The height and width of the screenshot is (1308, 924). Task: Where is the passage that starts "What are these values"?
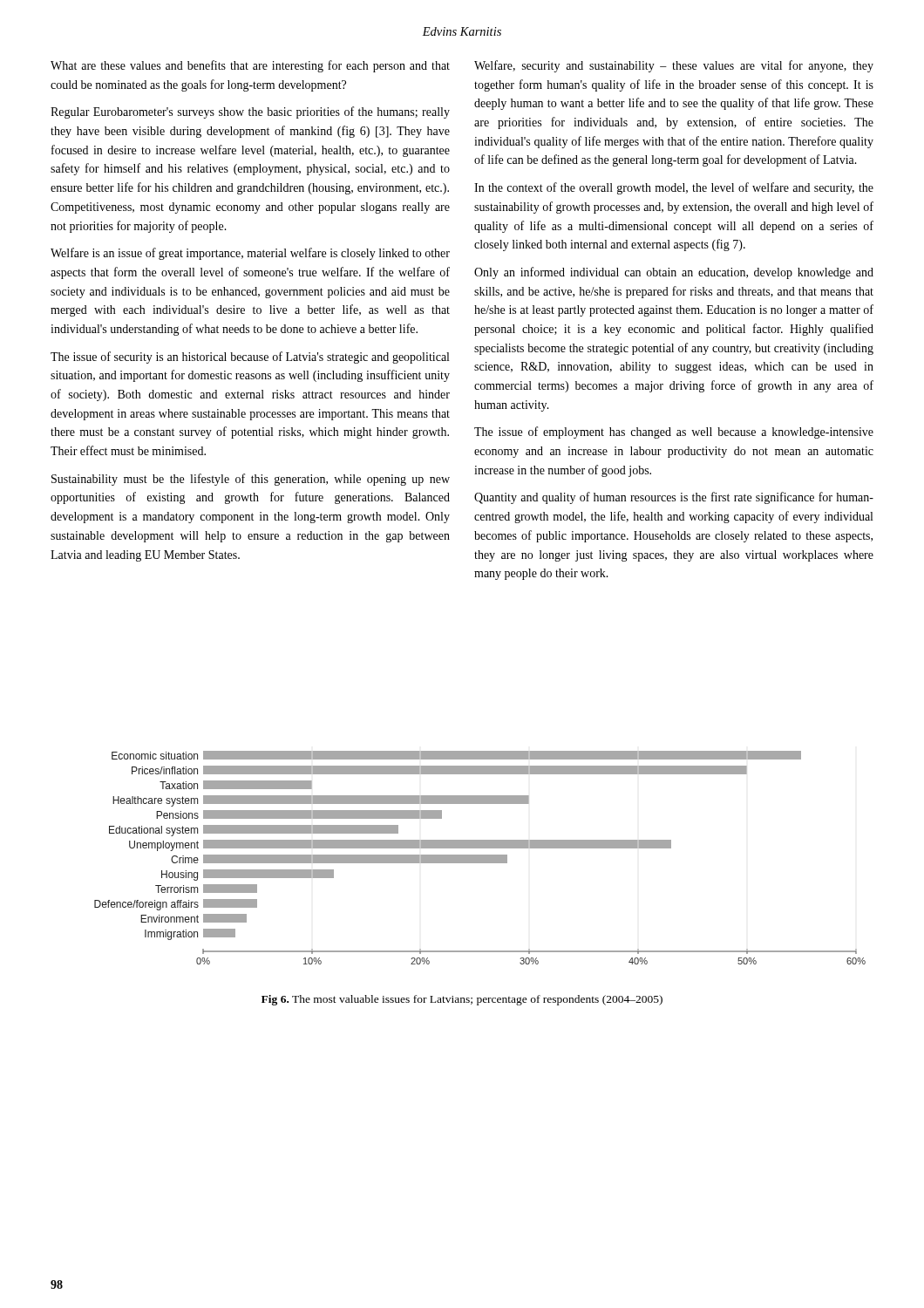pos(250,311)
